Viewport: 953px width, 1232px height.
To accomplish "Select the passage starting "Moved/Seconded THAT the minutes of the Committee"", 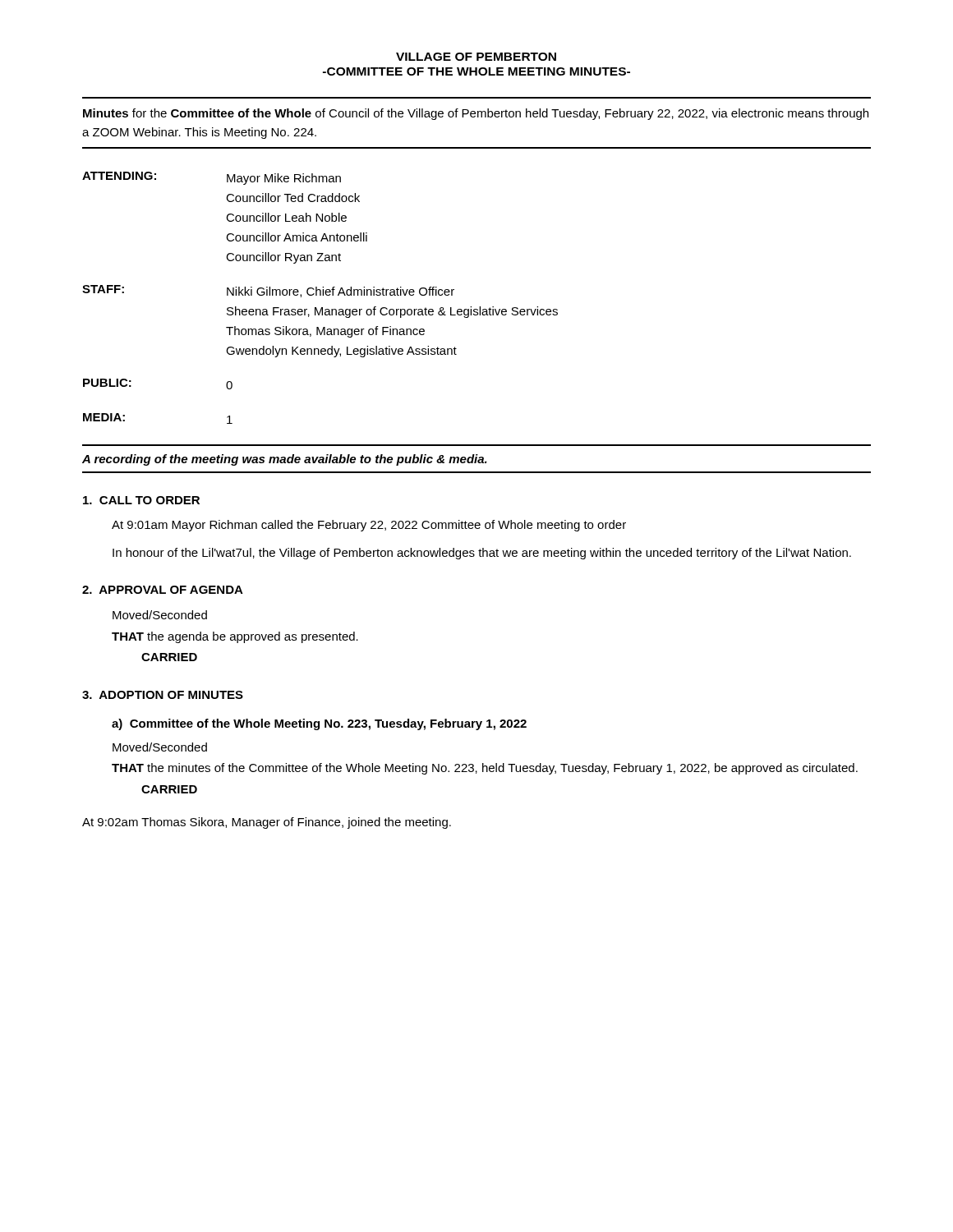I will [485, 768].
